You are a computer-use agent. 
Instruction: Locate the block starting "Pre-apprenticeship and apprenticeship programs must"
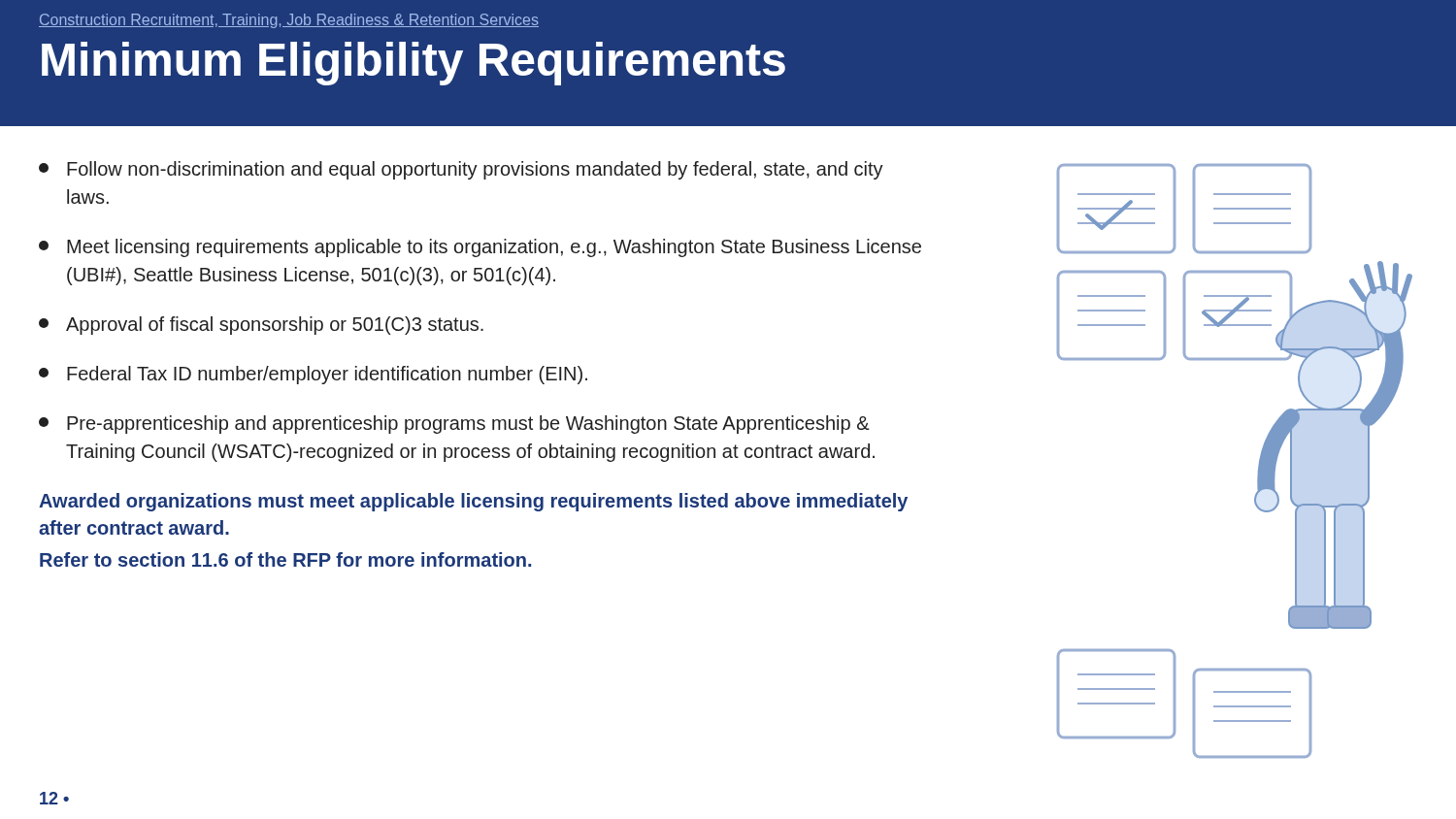point(485,438)
